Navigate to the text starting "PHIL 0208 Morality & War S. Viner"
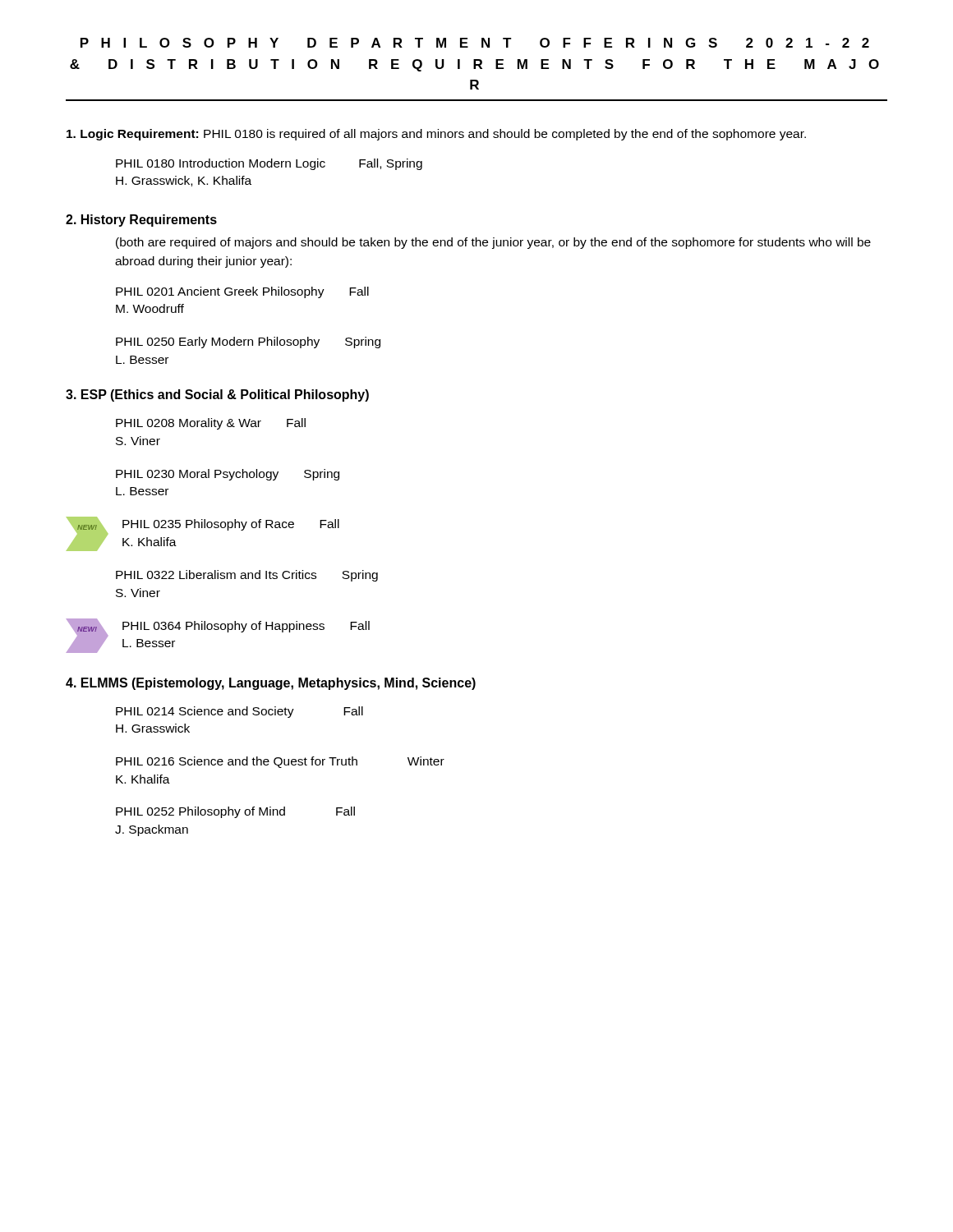Image resolution: width=953 pixels, height=1232 pixels. click(x=211, y=424)
